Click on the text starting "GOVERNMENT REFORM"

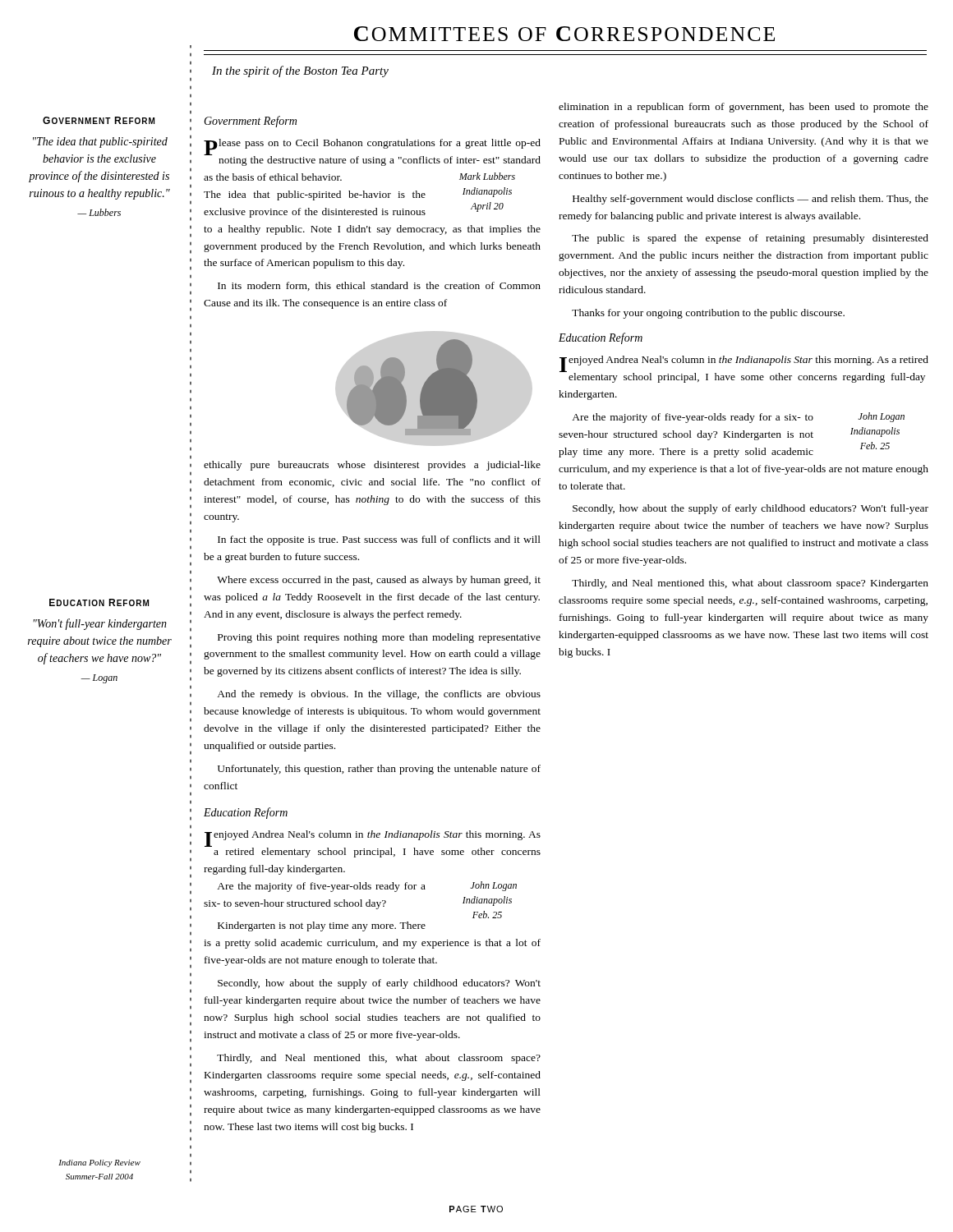pyautogui.click(x=99, y=121)
